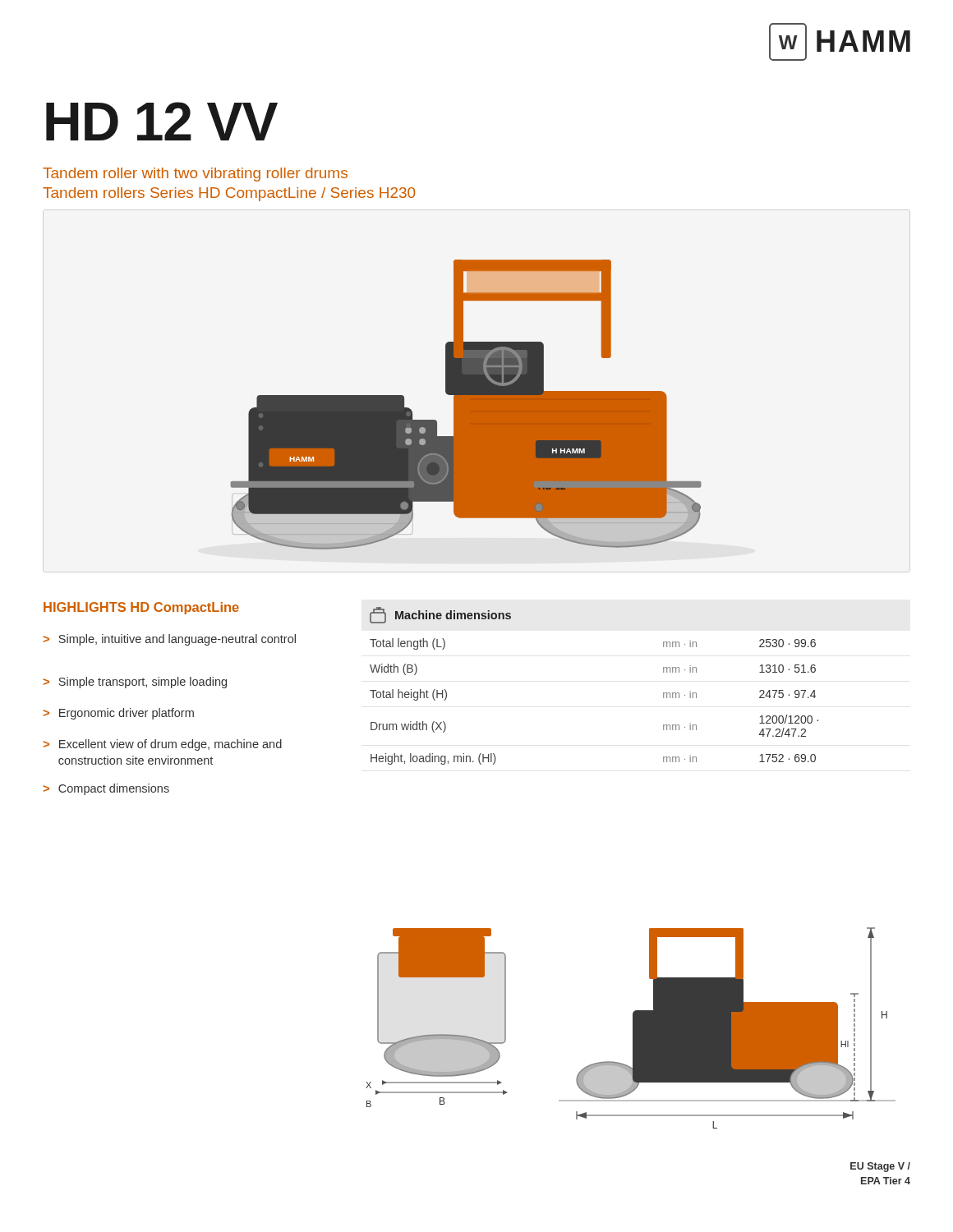Locate the text "EU Stage V /EPA Tier 4"

click(x=880, y=1174)
